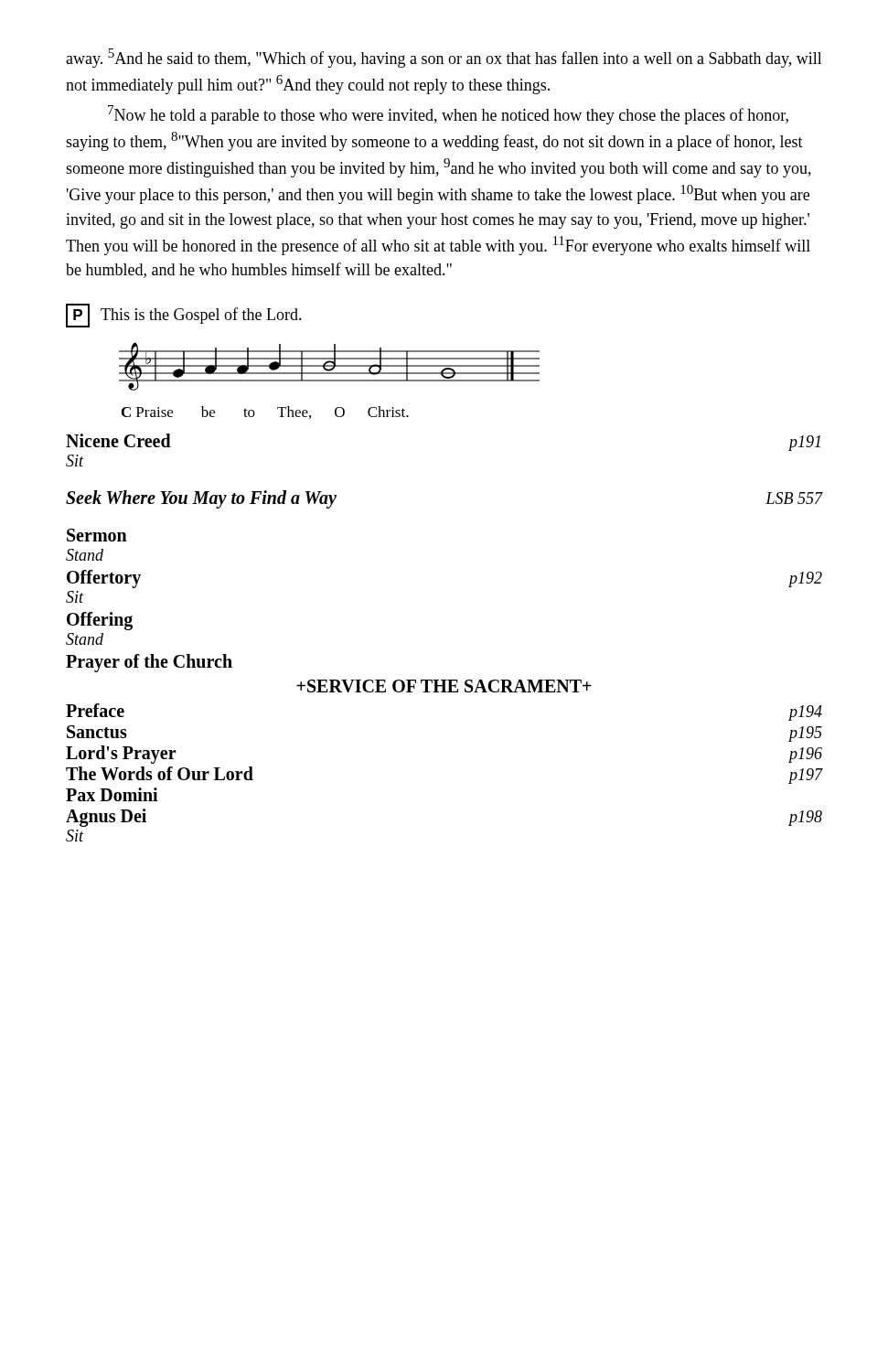
Task: Select the text block that reads "away. 5And he said to them, "Which"
Action: point(444,163)
